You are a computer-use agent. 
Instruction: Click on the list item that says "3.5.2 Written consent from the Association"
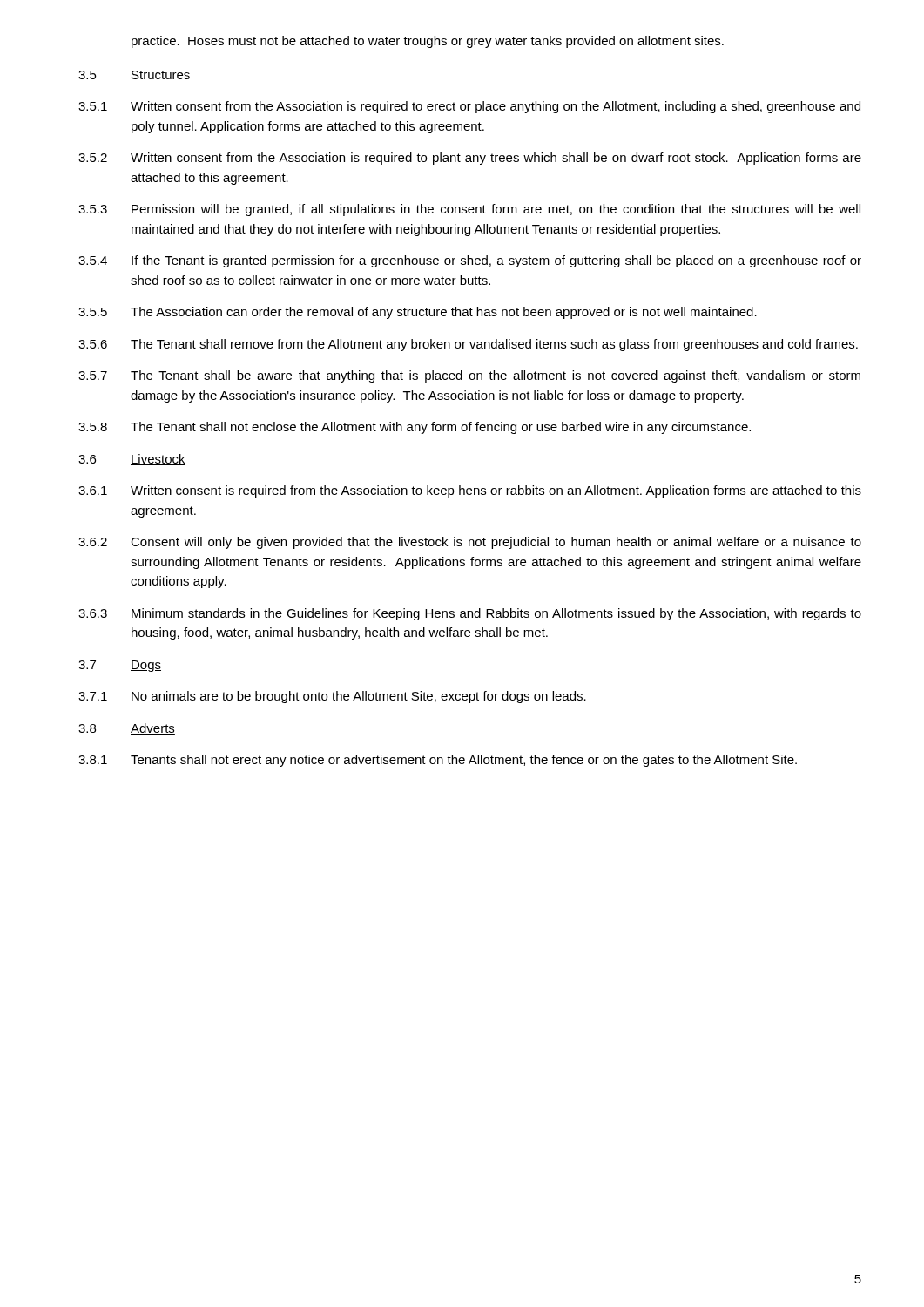pyautogui.click(x=470, y=168)
